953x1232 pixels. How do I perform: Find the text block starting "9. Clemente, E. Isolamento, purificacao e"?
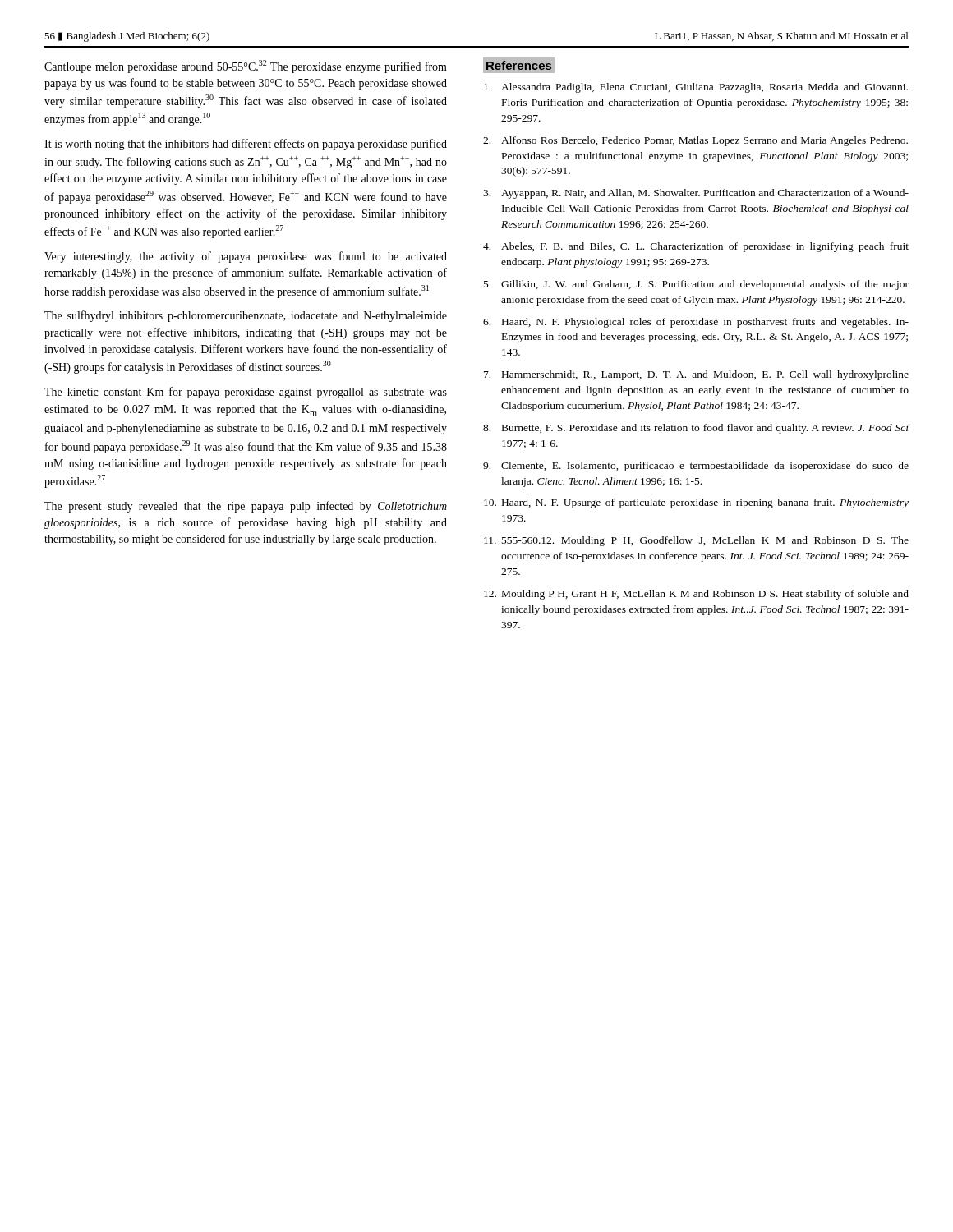[696, 474]
